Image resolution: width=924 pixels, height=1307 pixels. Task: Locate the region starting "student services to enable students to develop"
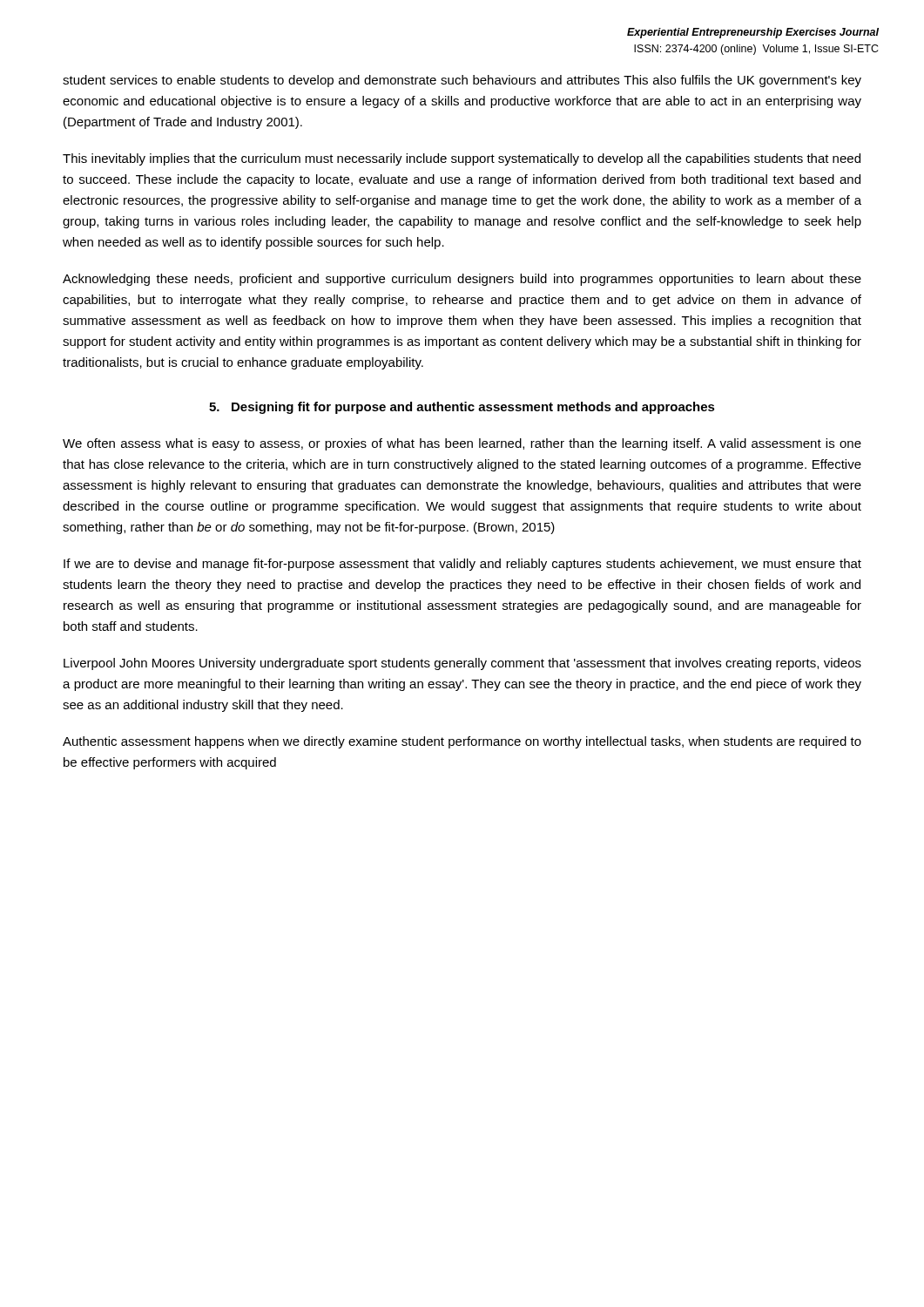click(x=462, y=101)
